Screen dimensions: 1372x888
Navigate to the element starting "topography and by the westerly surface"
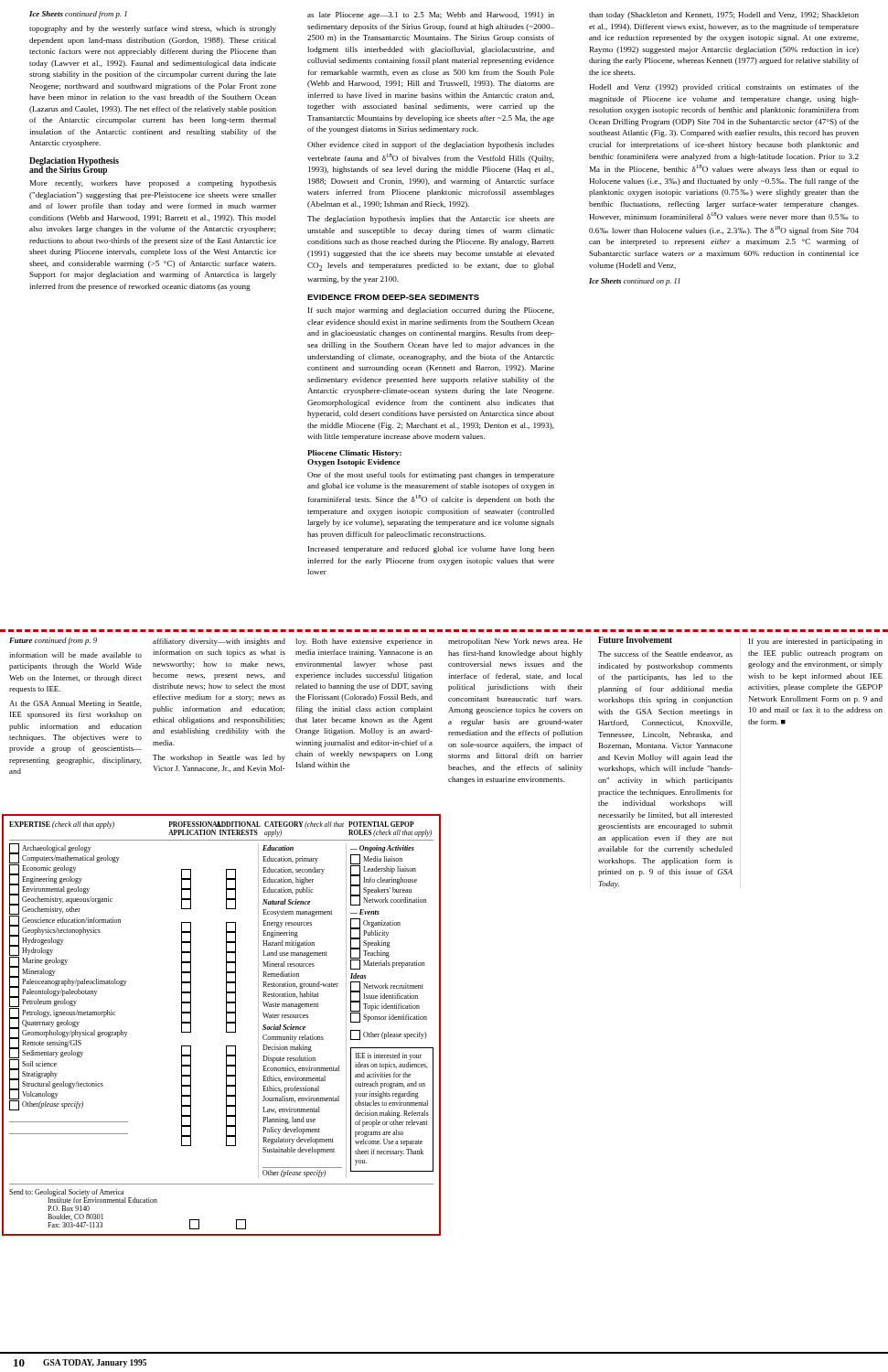coord(153,86)
